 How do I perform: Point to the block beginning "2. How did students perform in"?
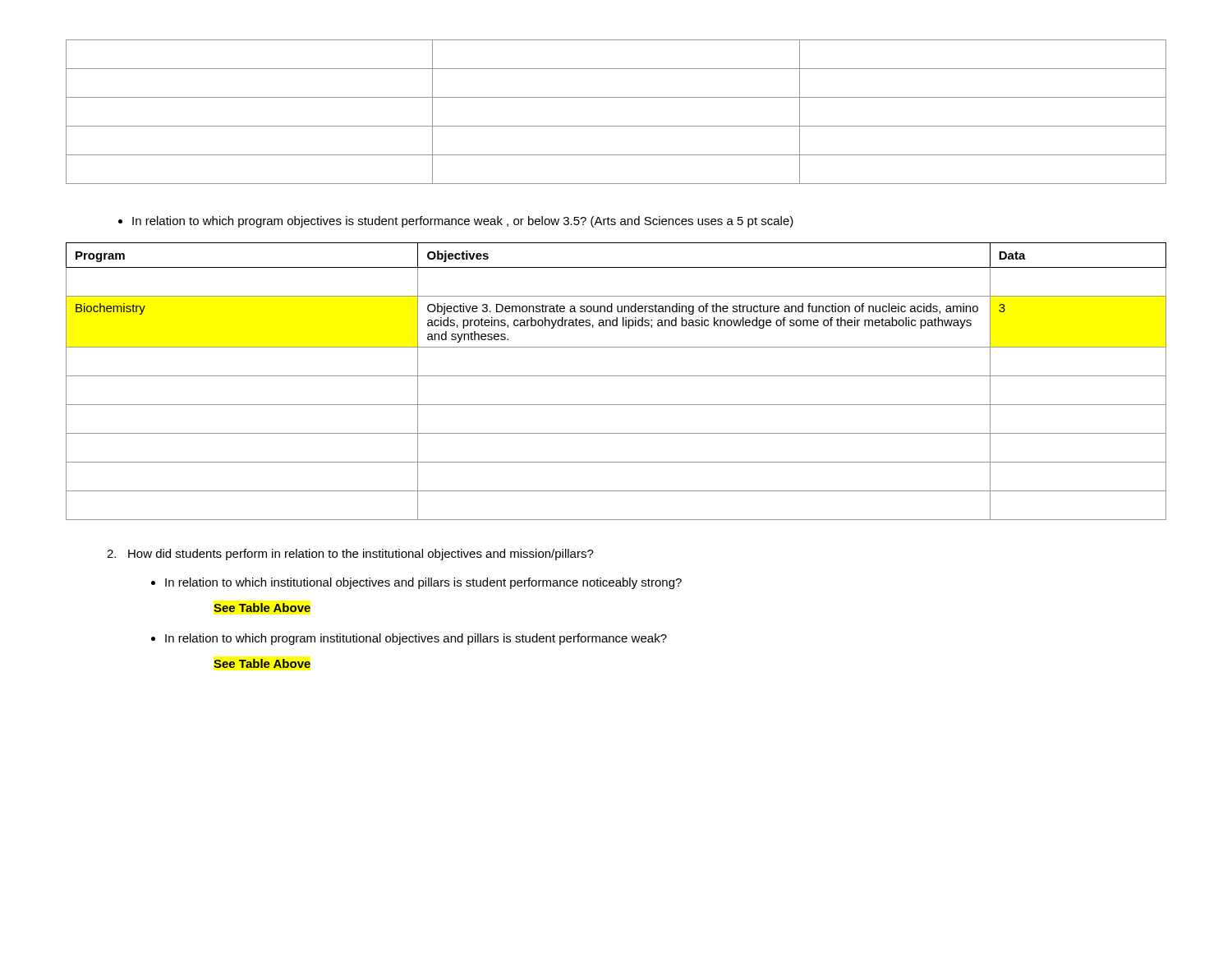[350, 553]
